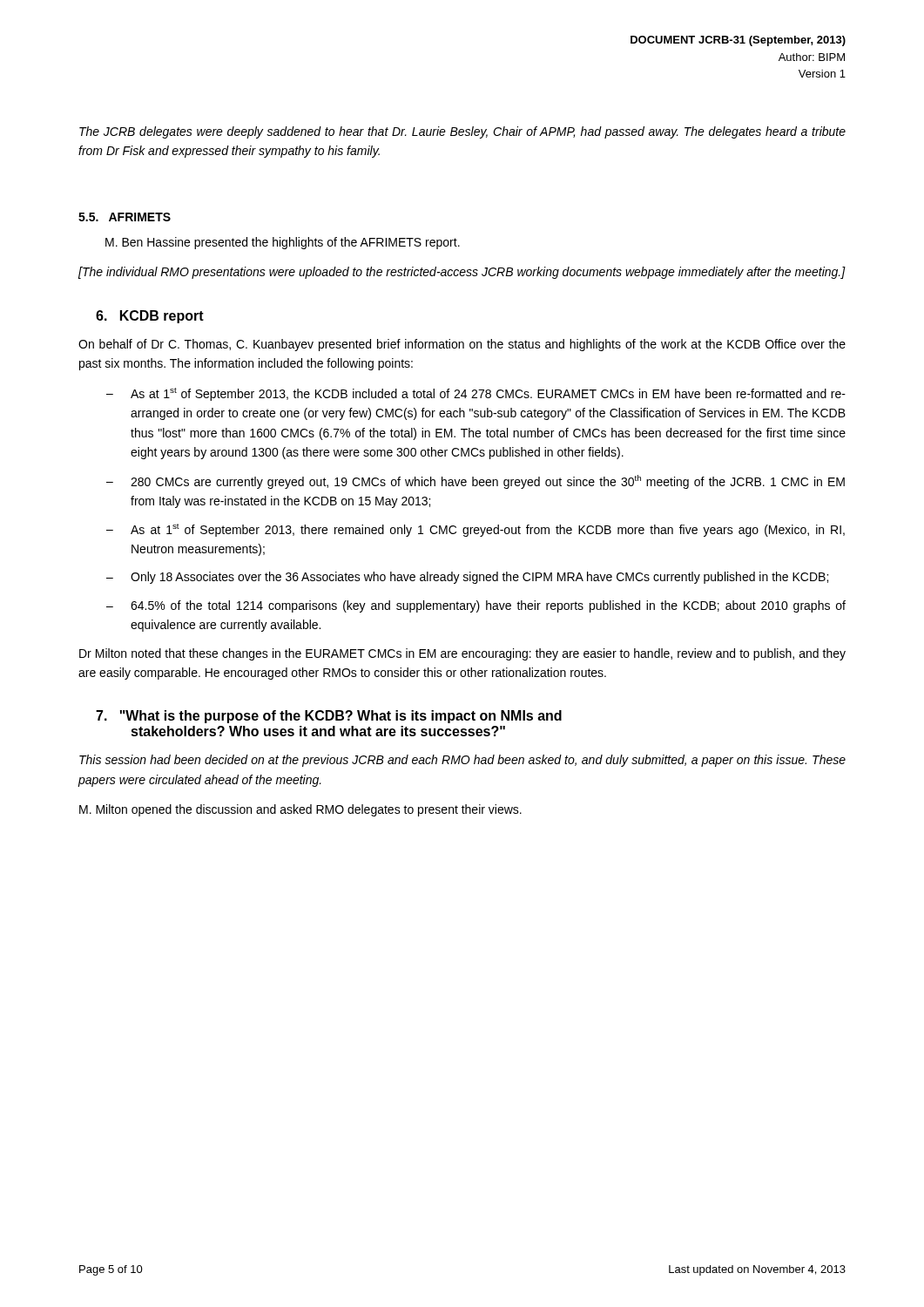Select the passage starting "On behalf of Dr C. Thomas,"

[x=462, y=354]
